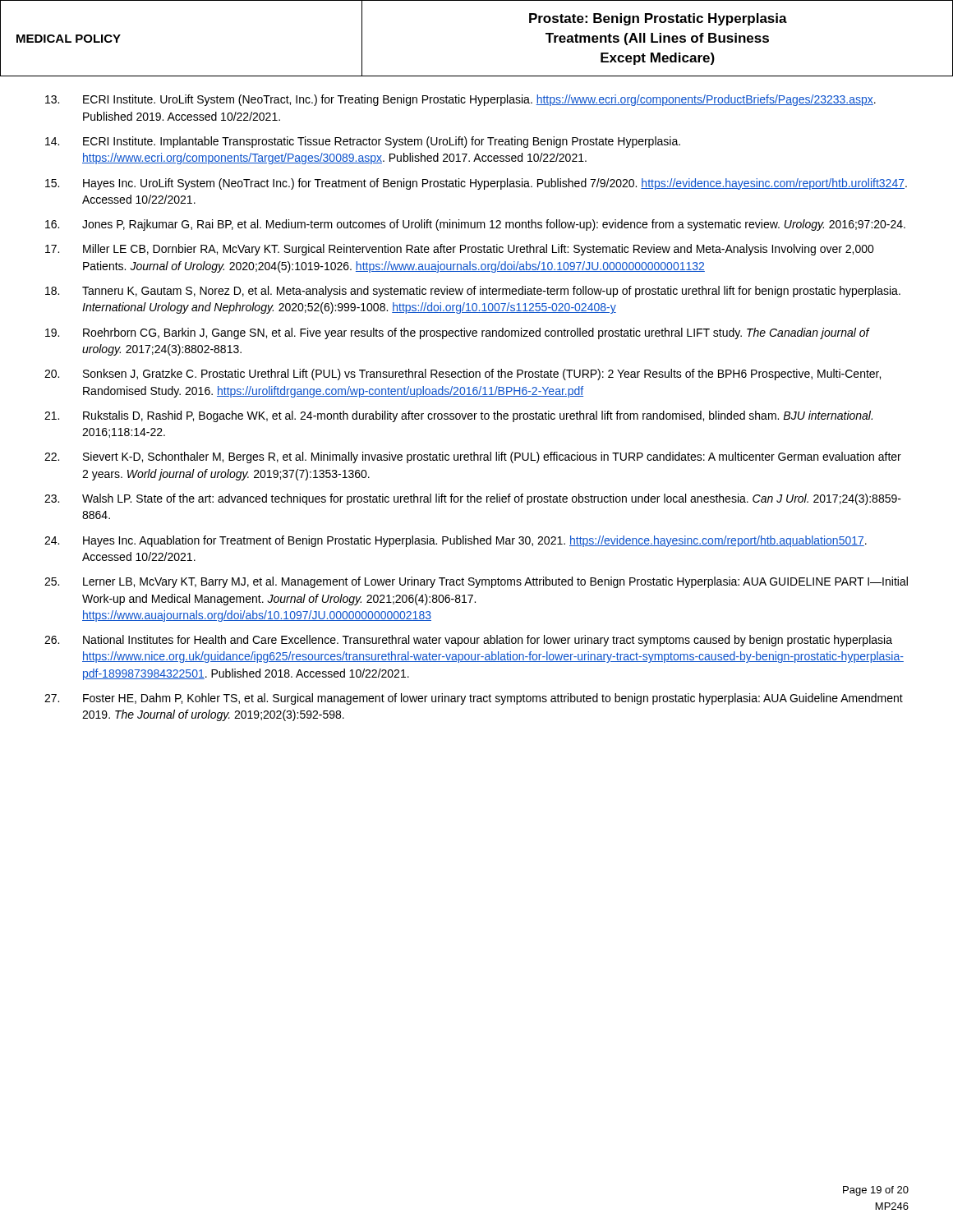The width and height of the screenshot is (953, 1232).
Task: Locate the list item containing "13. ECRI Institute. UroLift System (NeoTract, Inc.) for"
Action: (476, 108)
